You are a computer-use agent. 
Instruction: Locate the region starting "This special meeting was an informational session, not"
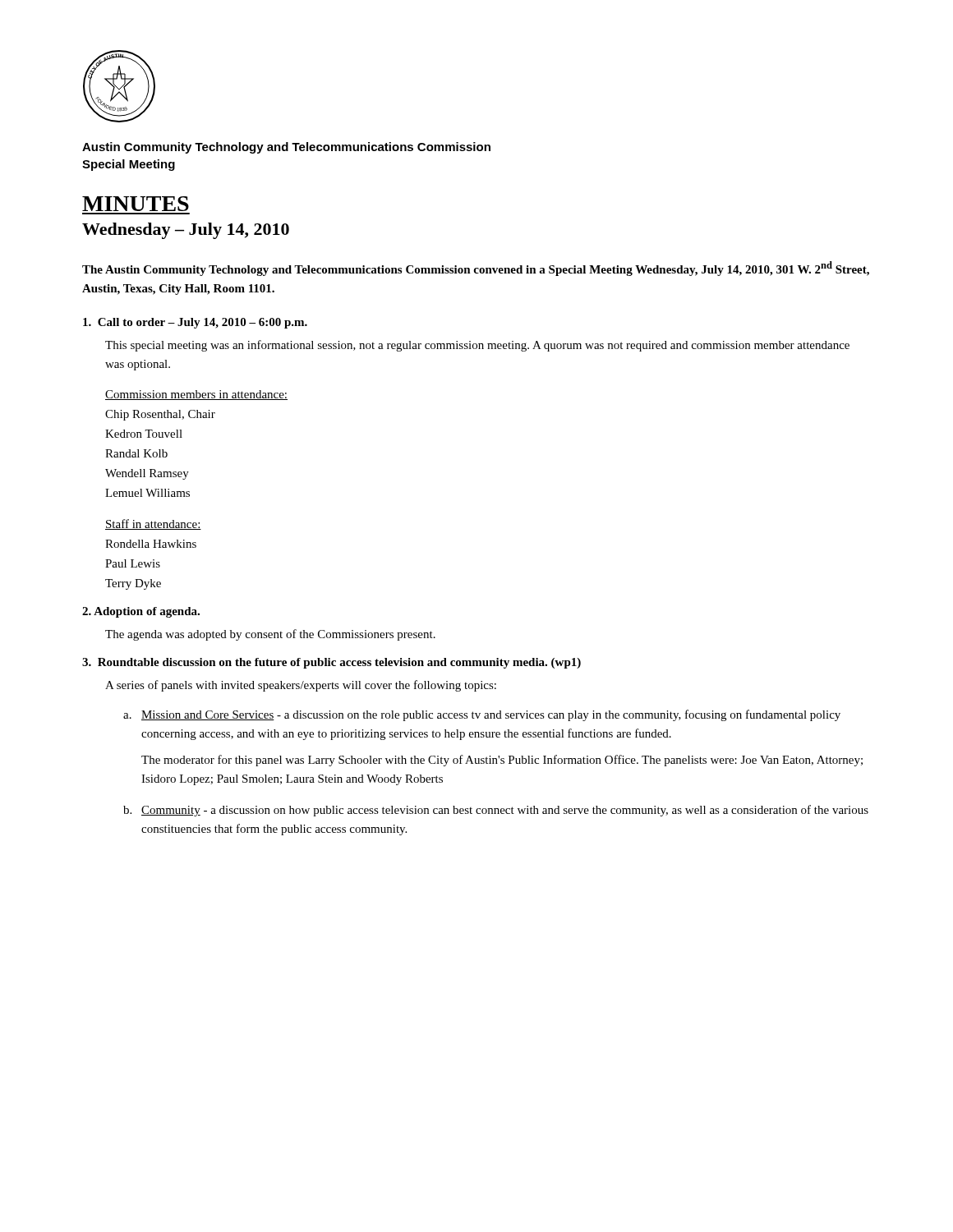478,354
